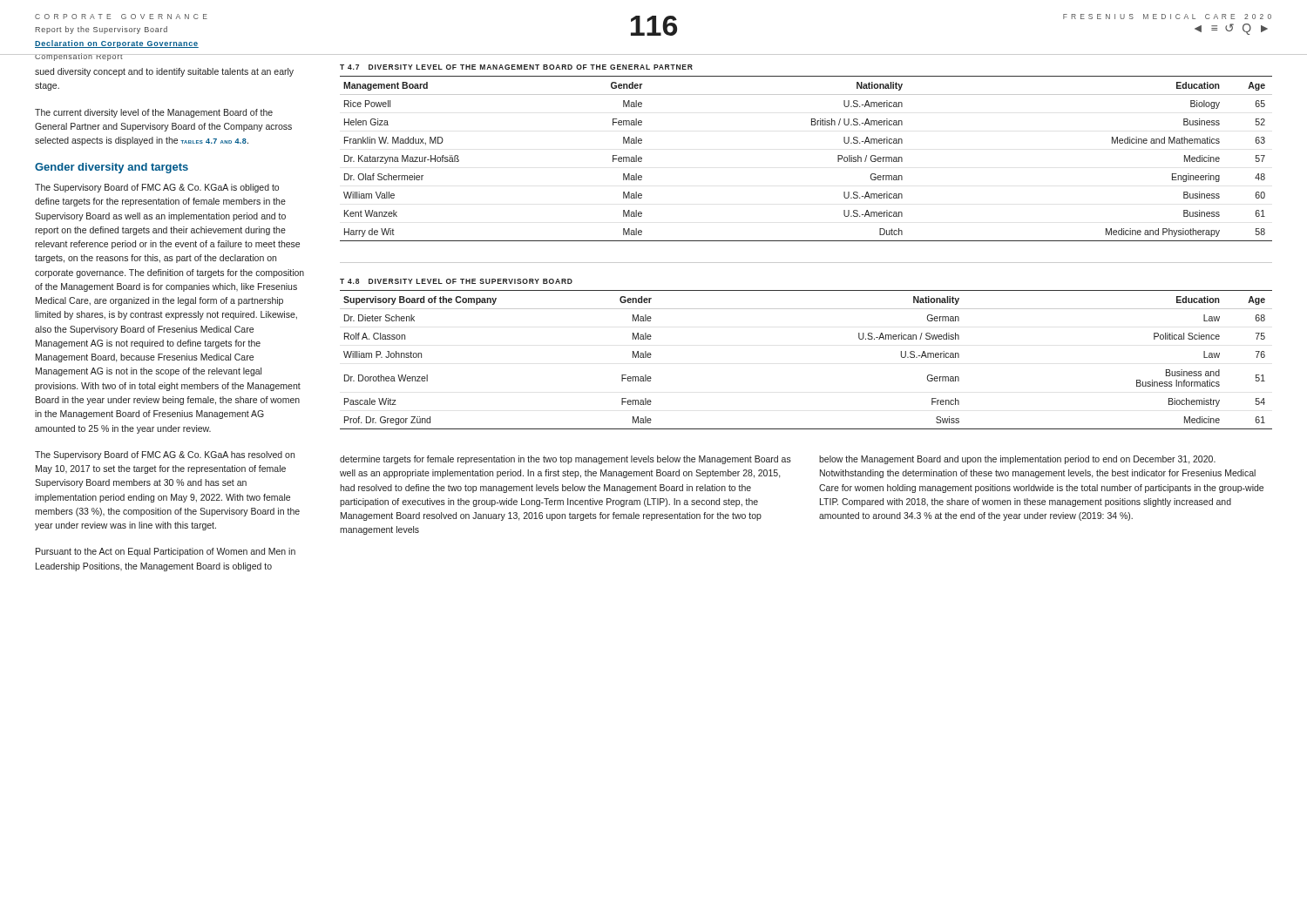
Task: Locate the element starting "Gender diversity and targets"
Action: (x=112, y=167)
